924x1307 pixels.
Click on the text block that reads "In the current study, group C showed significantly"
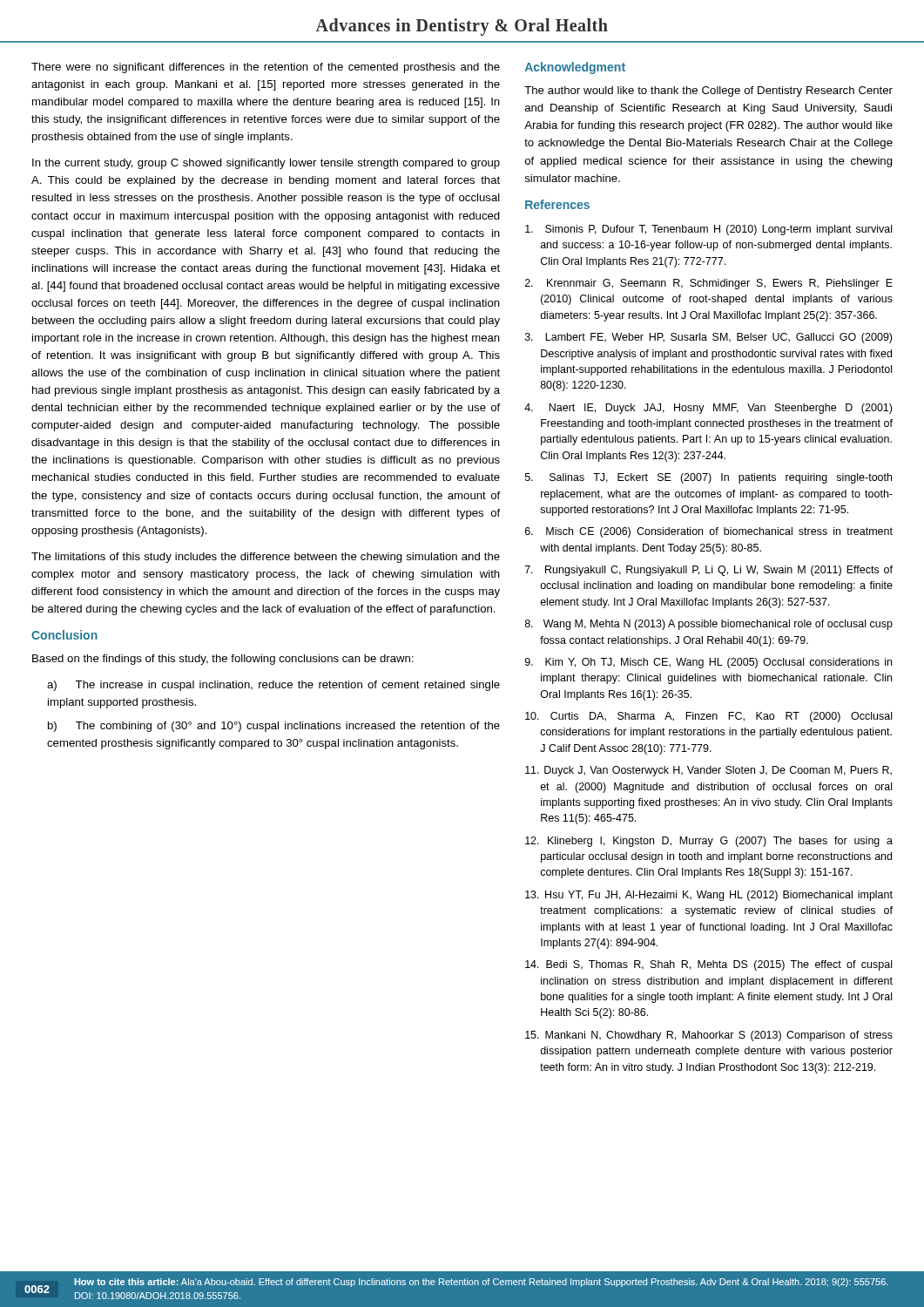pos(266,347)
